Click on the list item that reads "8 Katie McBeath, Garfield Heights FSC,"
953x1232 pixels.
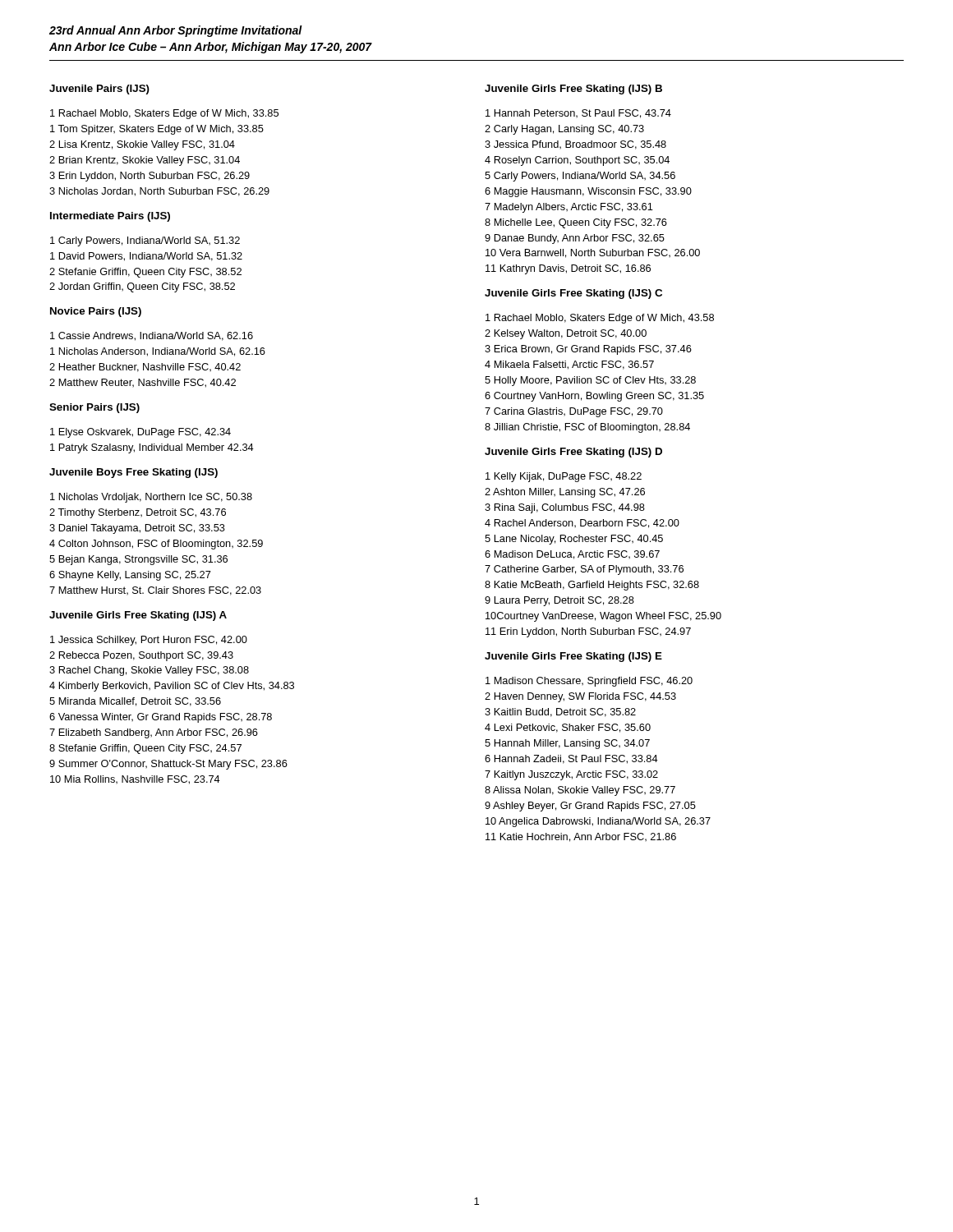592,585
